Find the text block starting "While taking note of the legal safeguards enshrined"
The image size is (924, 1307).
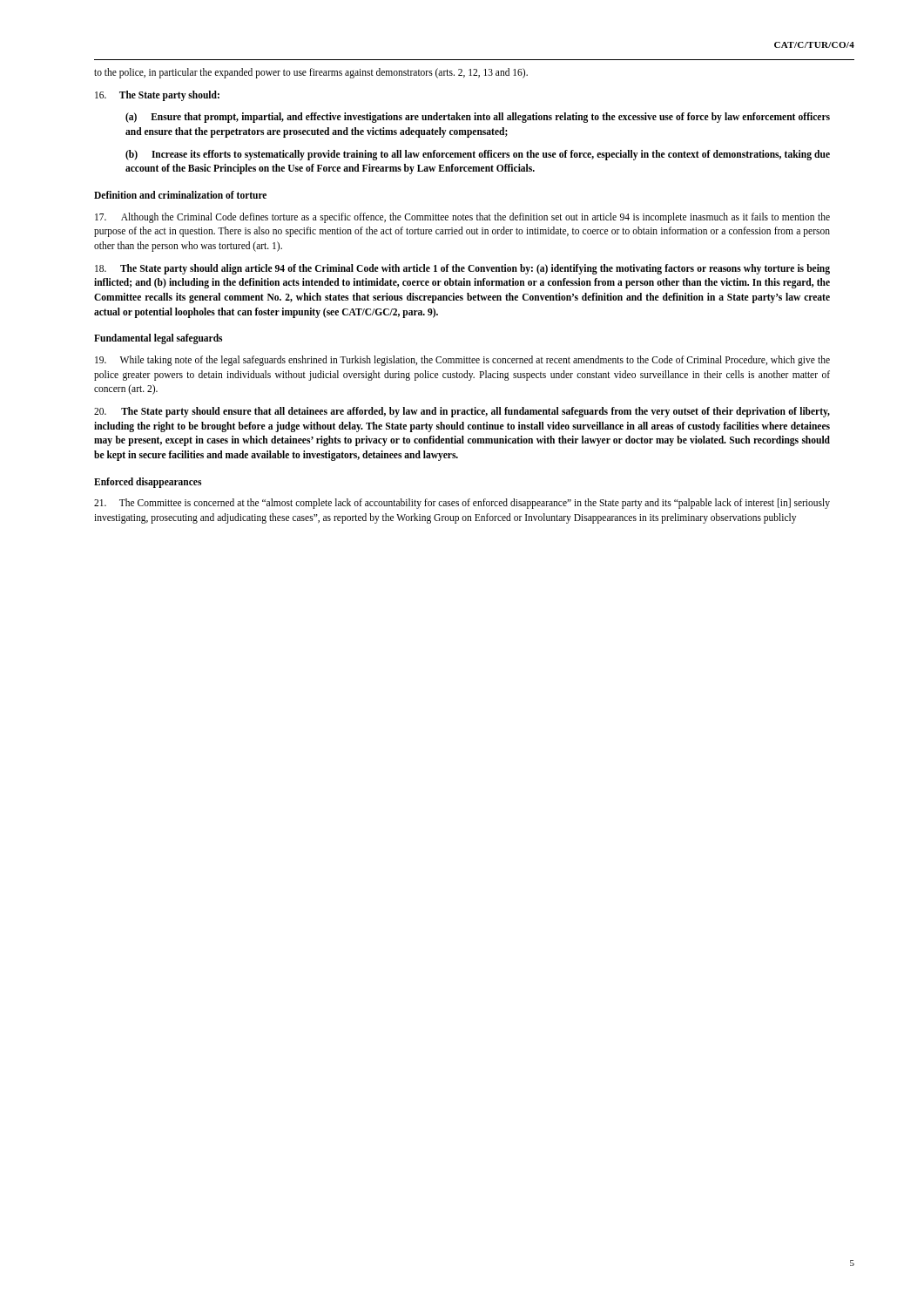click(x=462, y=375)
